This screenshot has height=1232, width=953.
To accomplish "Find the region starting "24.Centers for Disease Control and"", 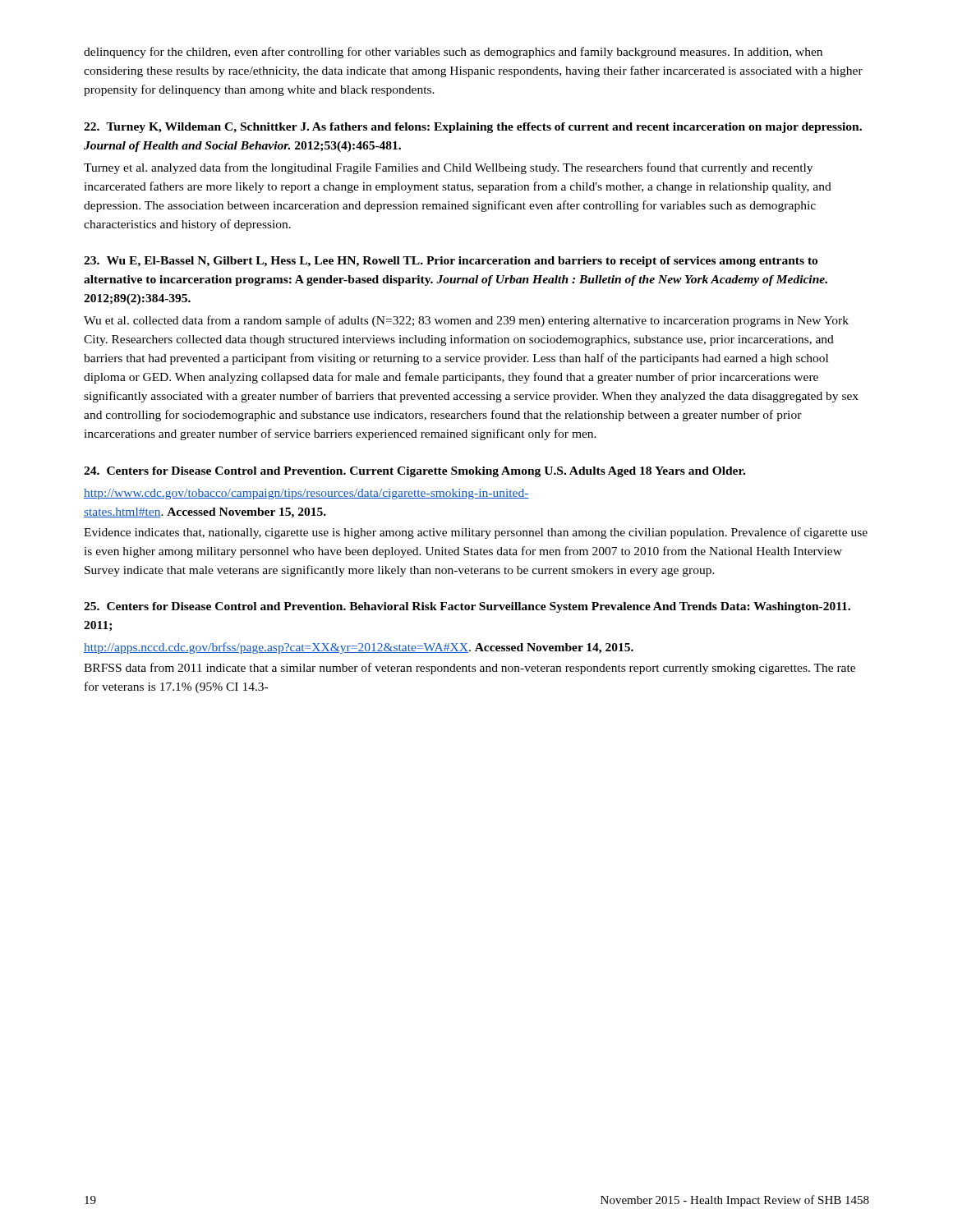I will pos(476,520).
